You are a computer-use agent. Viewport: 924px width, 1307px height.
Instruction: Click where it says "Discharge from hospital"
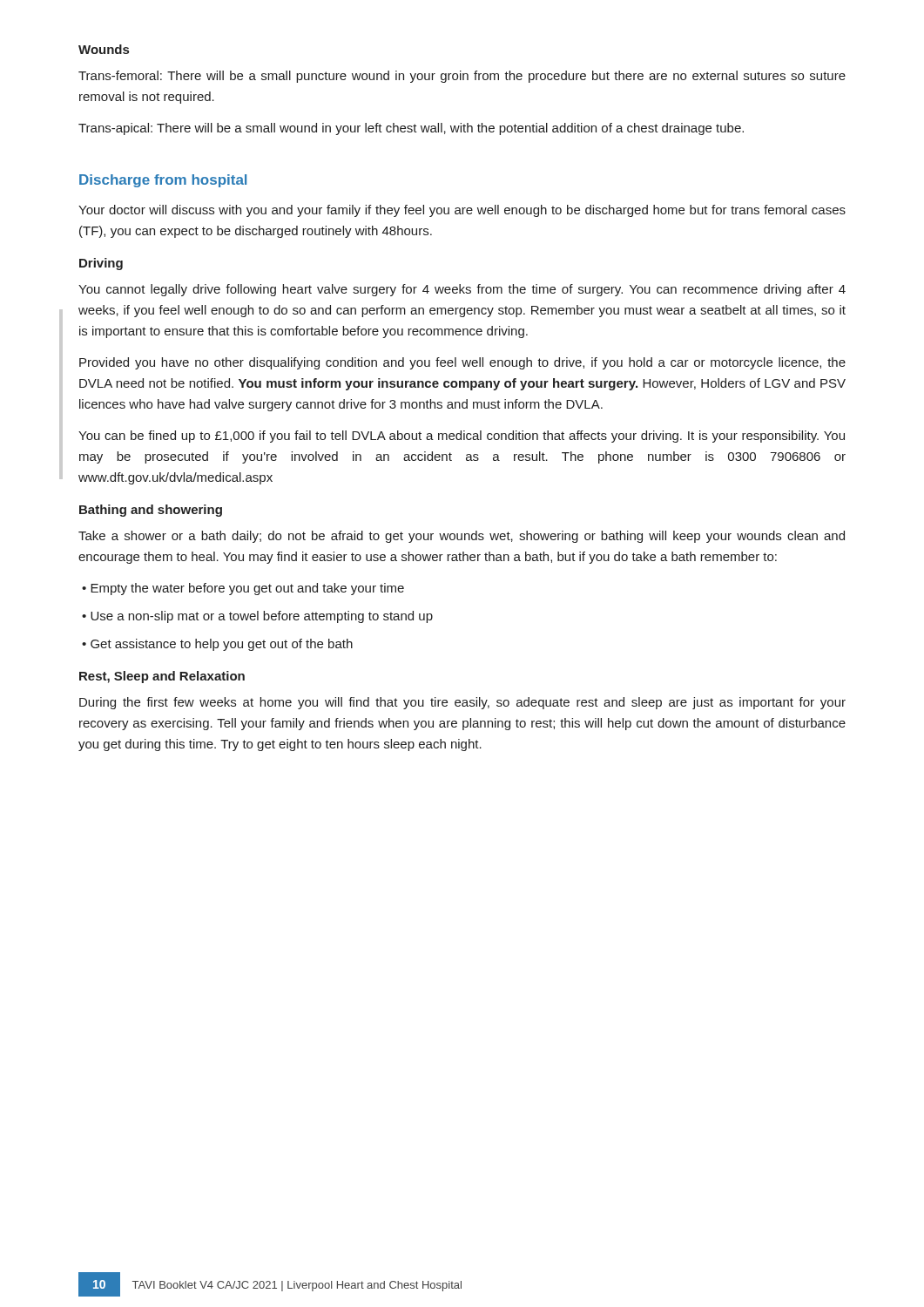(x=163, y=180)
